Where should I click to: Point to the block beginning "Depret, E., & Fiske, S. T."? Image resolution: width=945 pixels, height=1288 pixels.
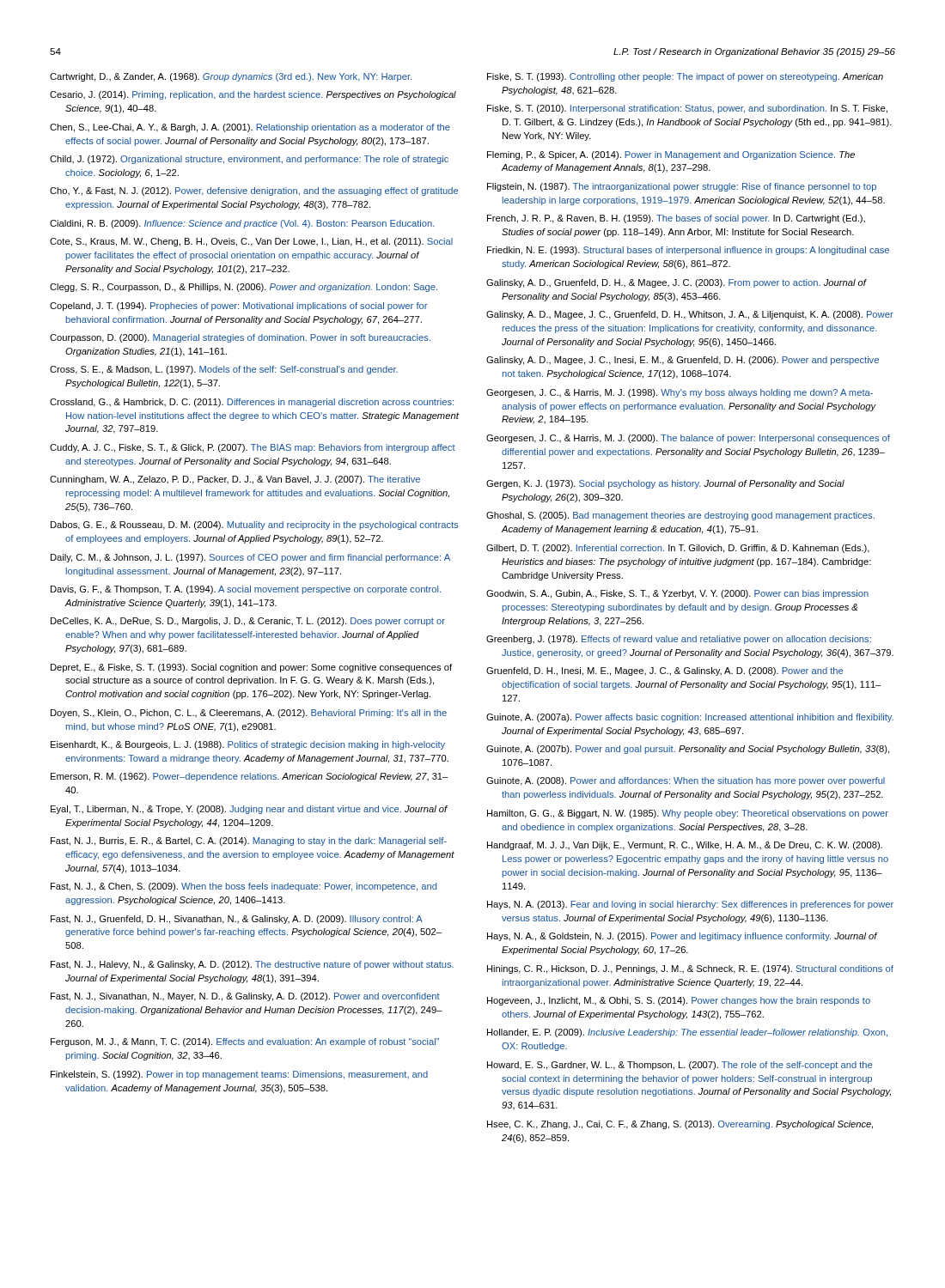click(251, 680)
